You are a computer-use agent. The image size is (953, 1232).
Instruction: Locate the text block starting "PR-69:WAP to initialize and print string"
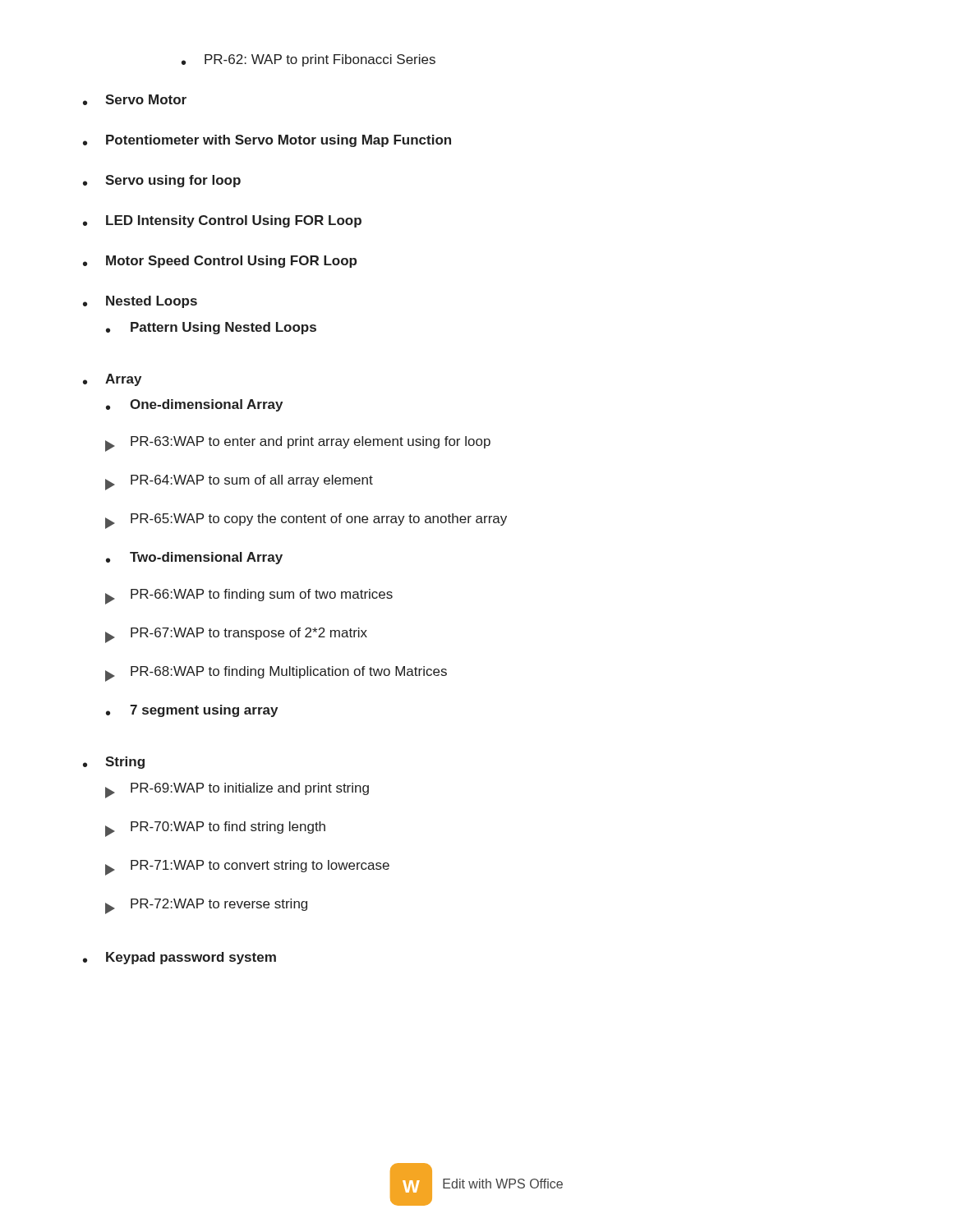237,791
